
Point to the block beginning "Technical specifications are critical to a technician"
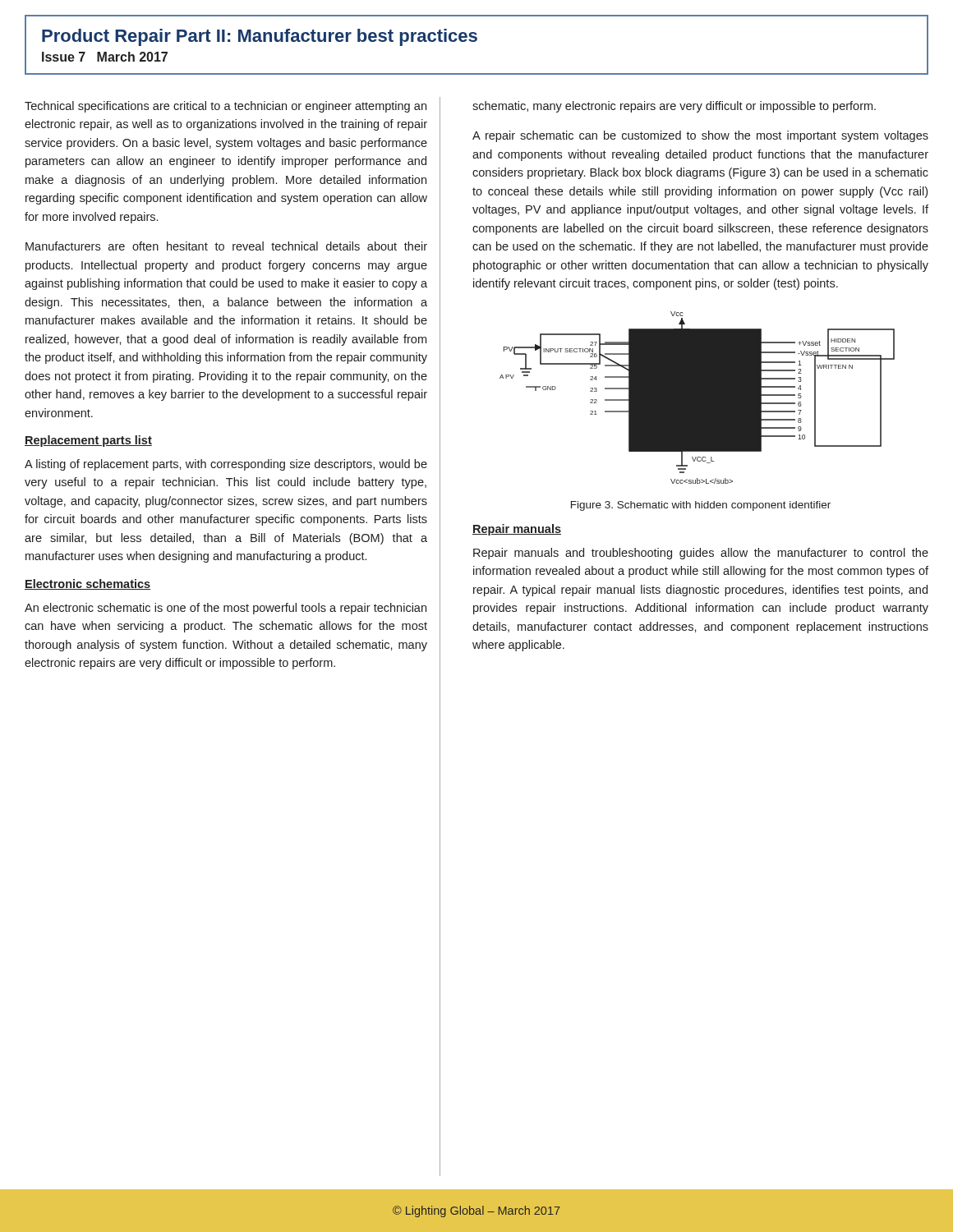[226, 161]
